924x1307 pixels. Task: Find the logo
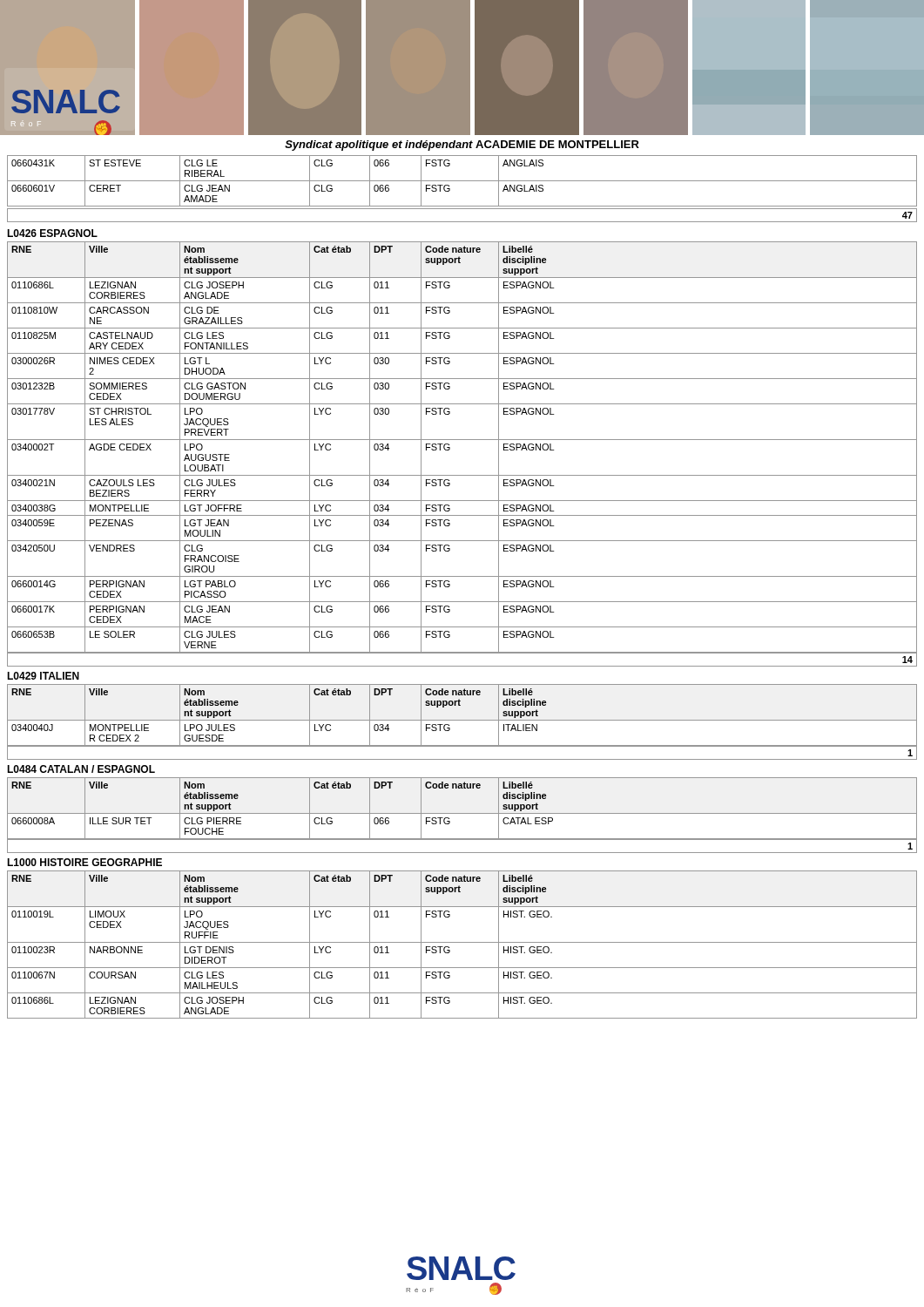tap(462, 1267)
